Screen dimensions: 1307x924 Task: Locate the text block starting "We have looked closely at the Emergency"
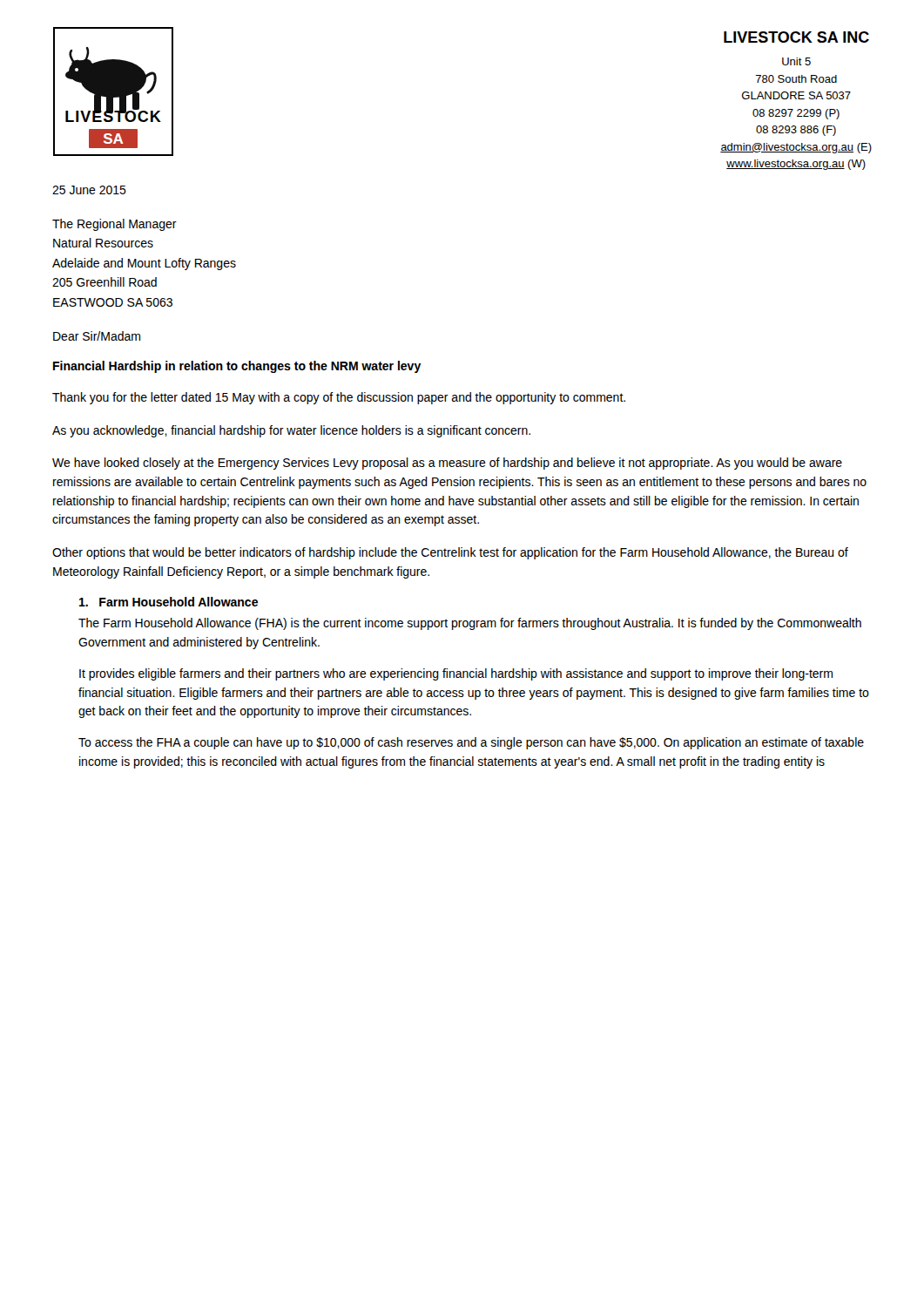click(x=459, y=491)
